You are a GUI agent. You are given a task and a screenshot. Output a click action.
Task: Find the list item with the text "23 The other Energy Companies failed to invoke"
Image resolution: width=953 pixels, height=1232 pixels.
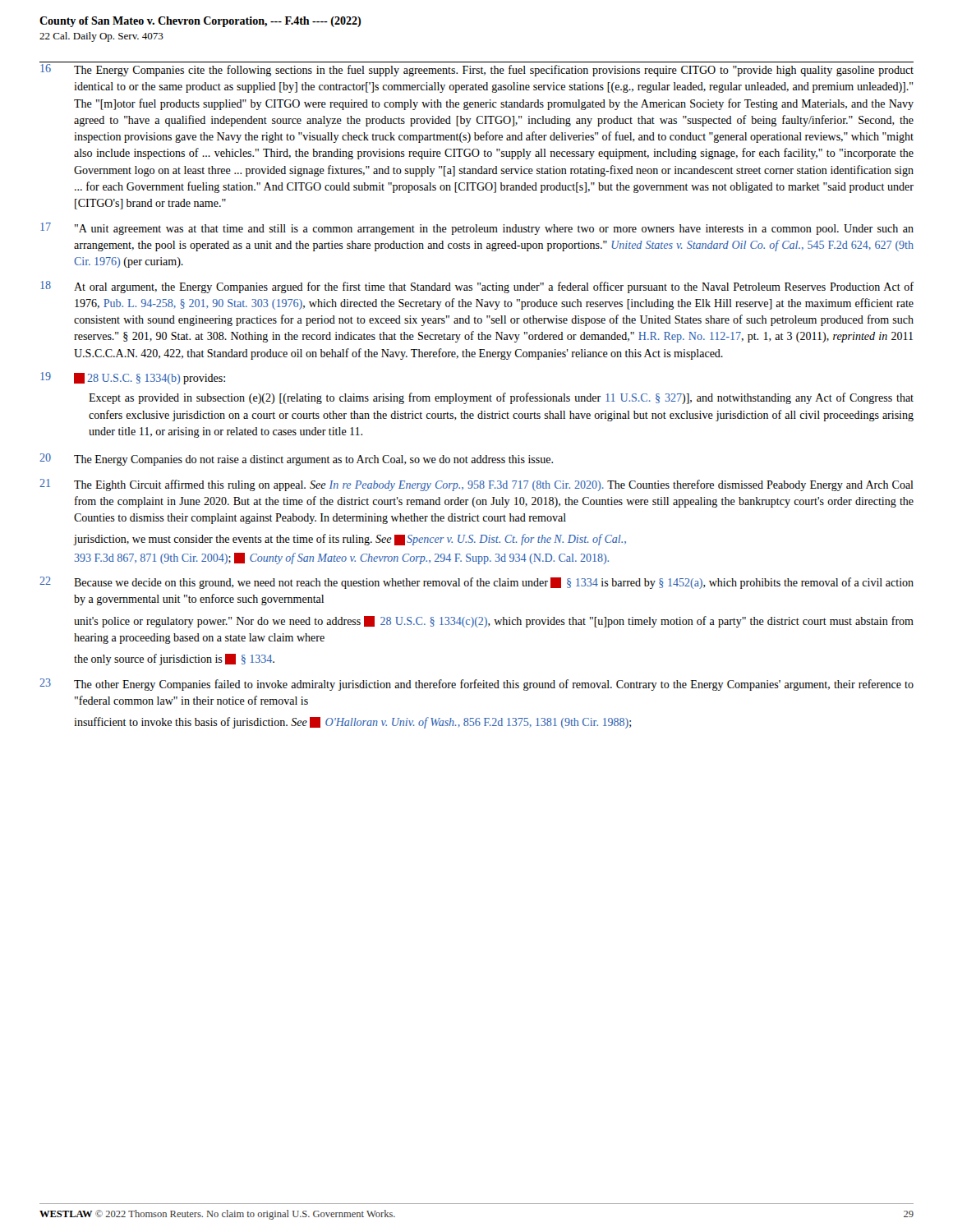476,685
